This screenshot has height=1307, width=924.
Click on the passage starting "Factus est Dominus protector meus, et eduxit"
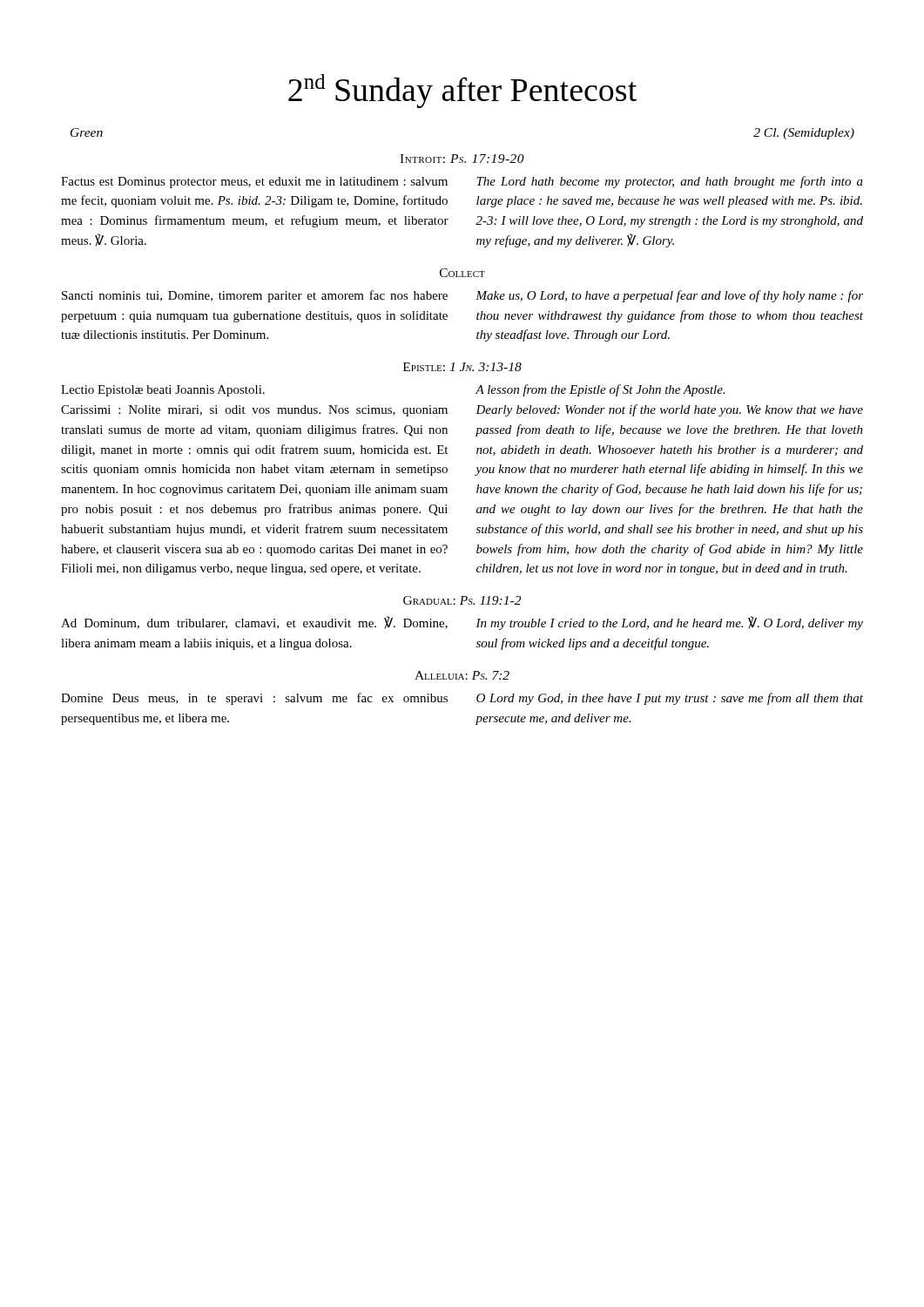pyautogui.click(x=255, y=211)
